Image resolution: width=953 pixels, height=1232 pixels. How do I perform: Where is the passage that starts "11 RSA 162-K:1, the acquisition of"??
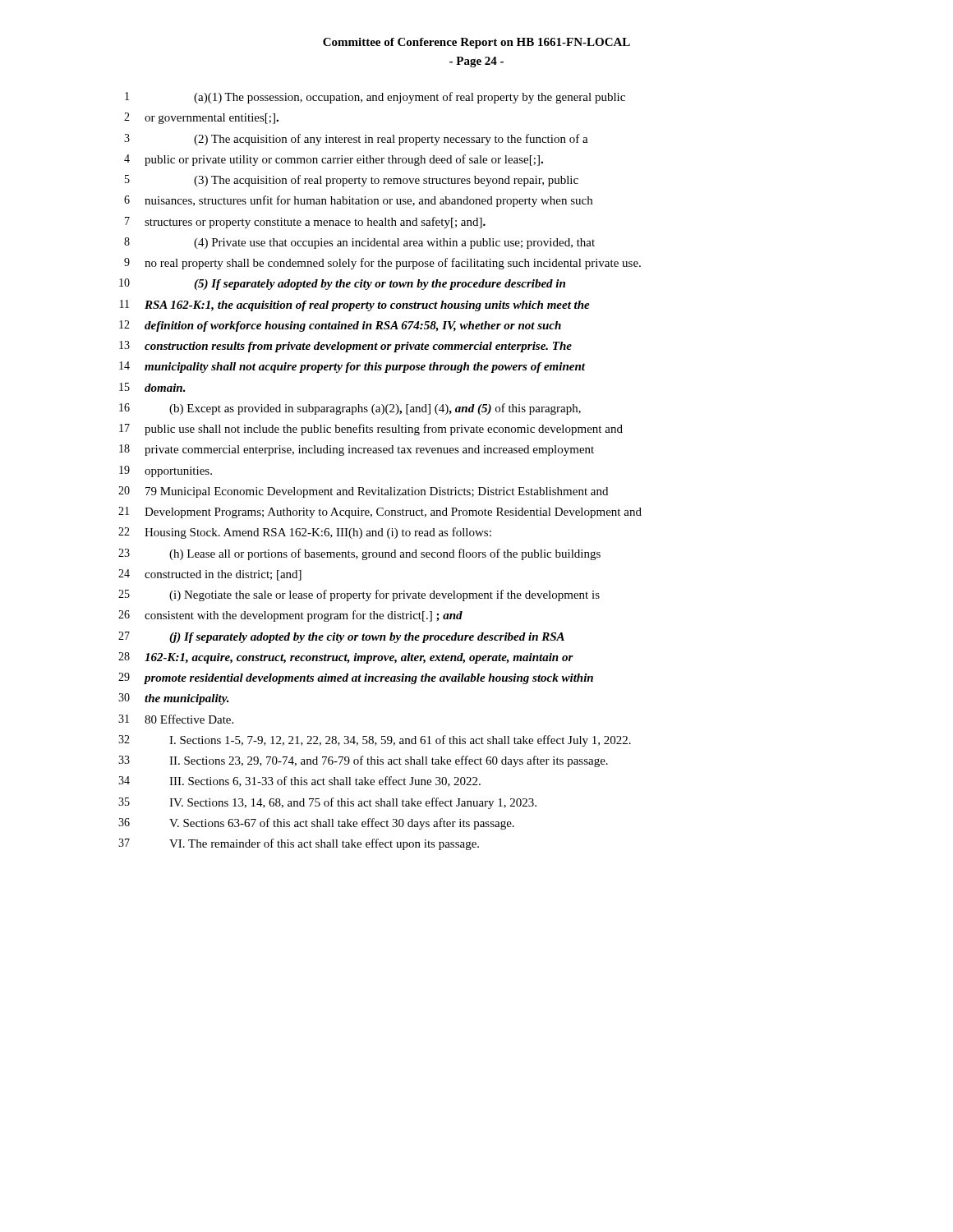[x=476, y=305]
